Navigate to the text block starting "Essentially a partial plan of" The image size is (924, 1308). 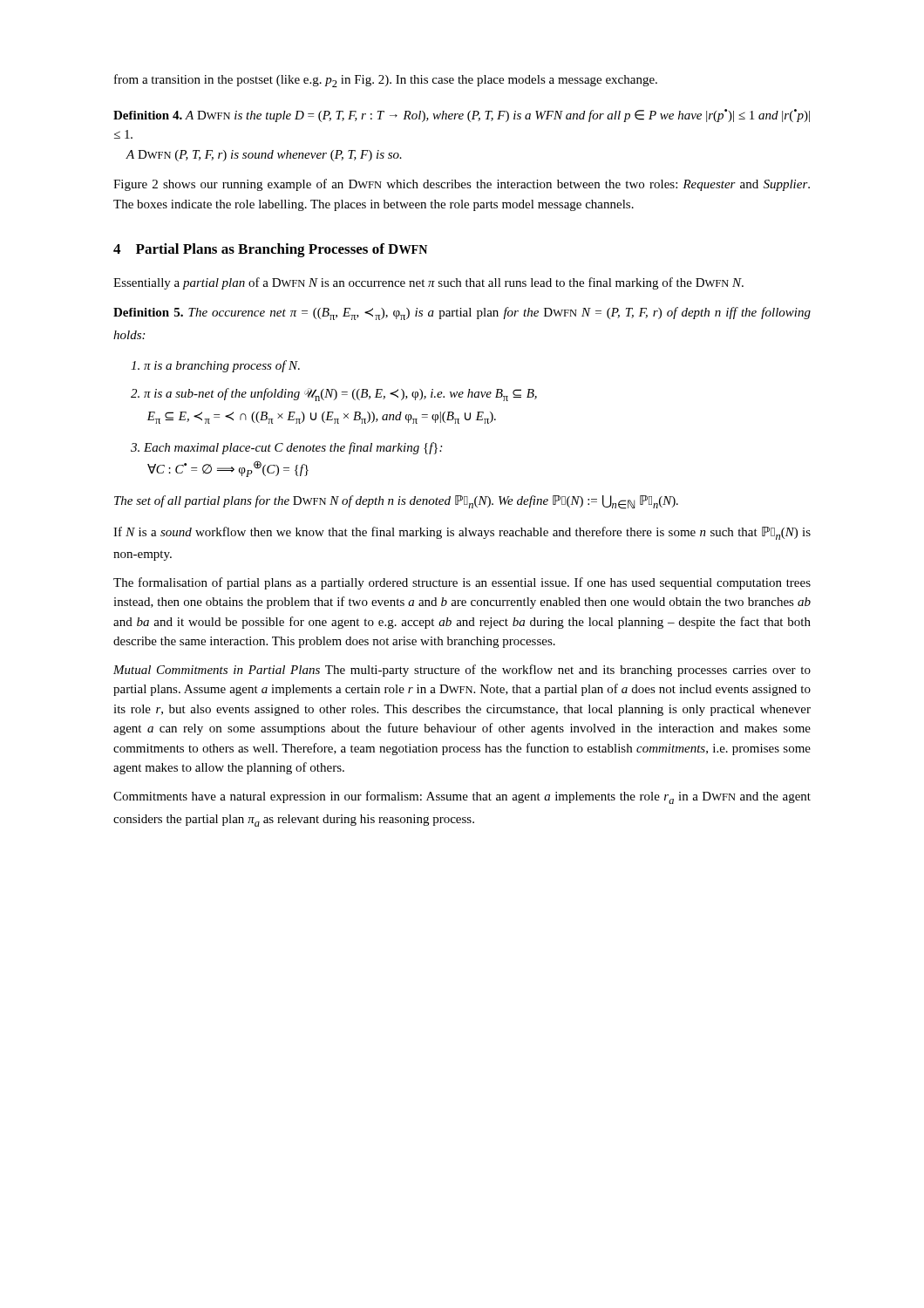(x=462, y=283)
